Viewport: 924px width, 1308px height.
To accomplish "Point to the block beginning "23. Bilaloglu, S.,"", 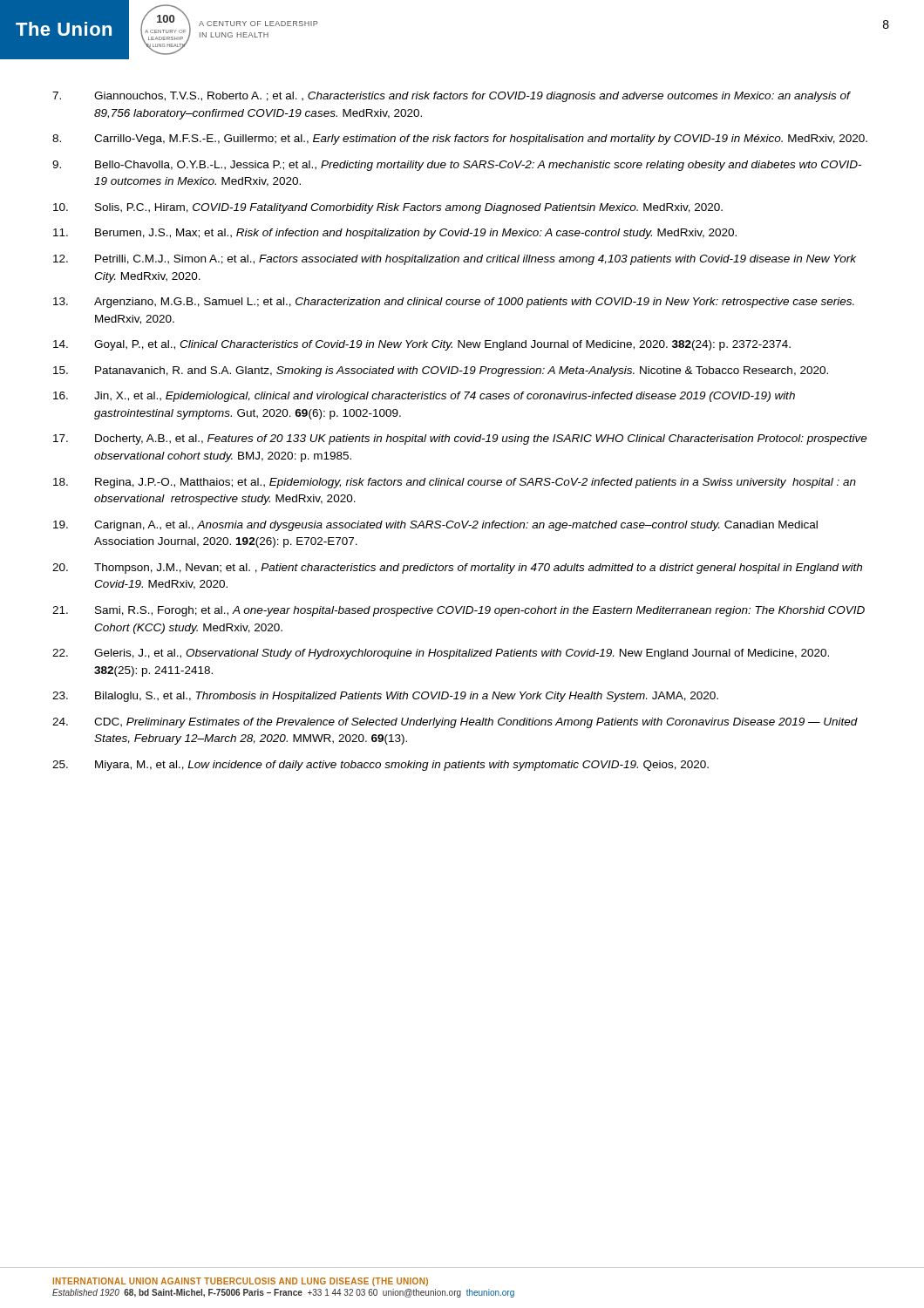I will [x=462, y=696].
